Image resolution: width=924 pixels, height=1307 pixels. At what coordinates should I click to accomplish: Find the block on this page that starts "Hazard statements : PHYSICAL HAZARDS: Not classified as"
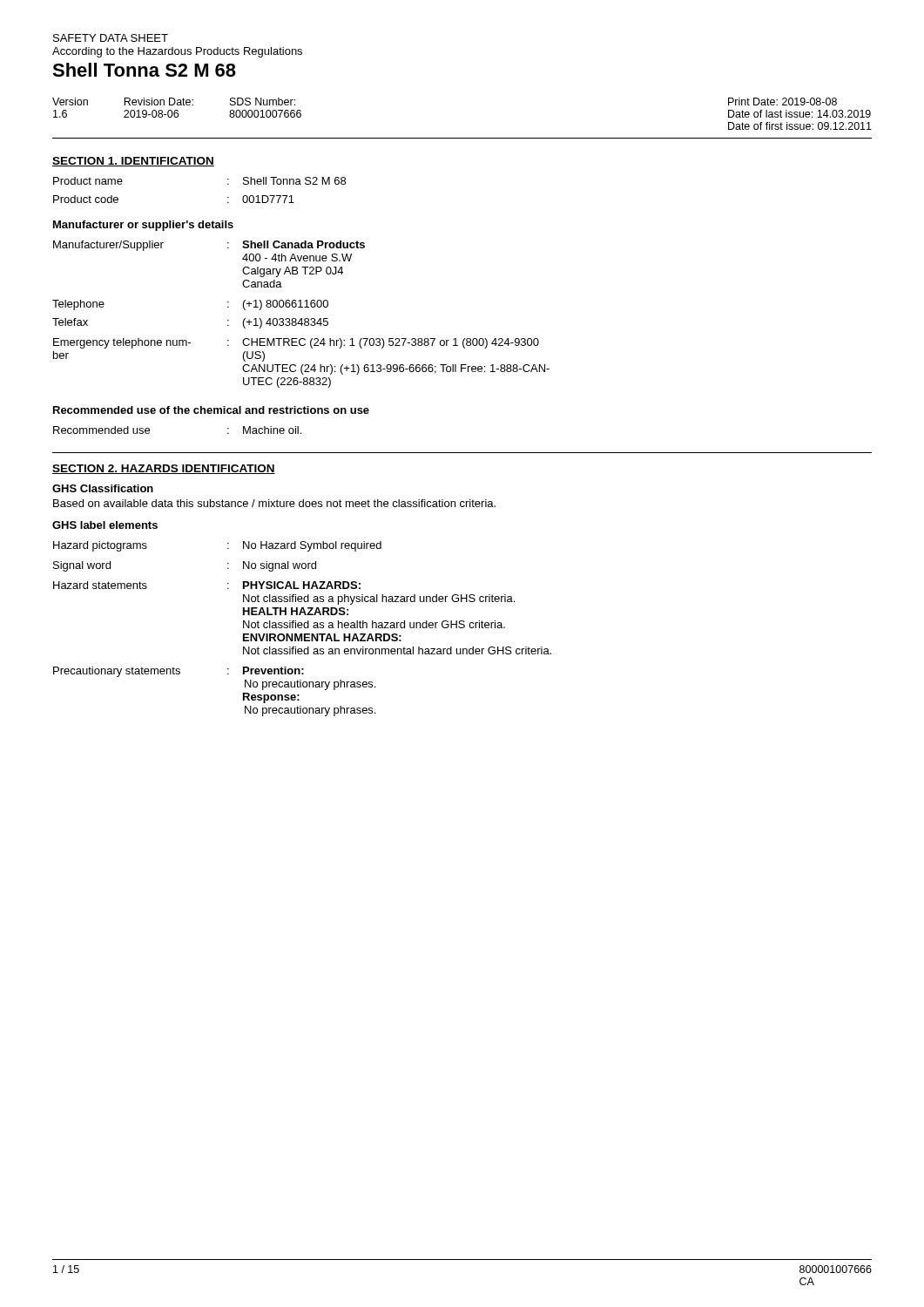pyautogui.click(x=462, y=618)
